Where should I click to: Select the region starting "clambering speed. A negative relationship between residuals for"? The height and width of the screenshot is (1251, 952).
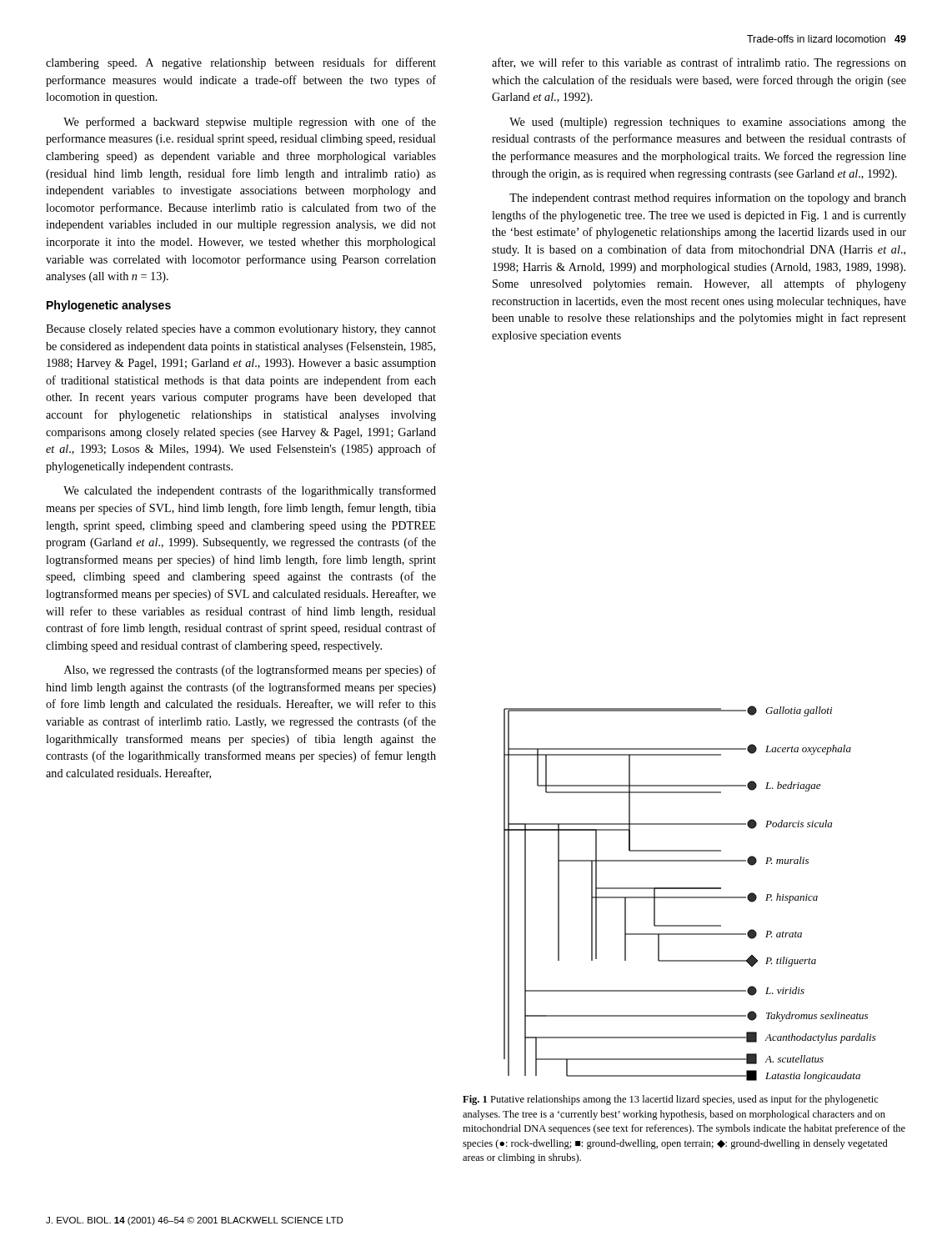241,170
